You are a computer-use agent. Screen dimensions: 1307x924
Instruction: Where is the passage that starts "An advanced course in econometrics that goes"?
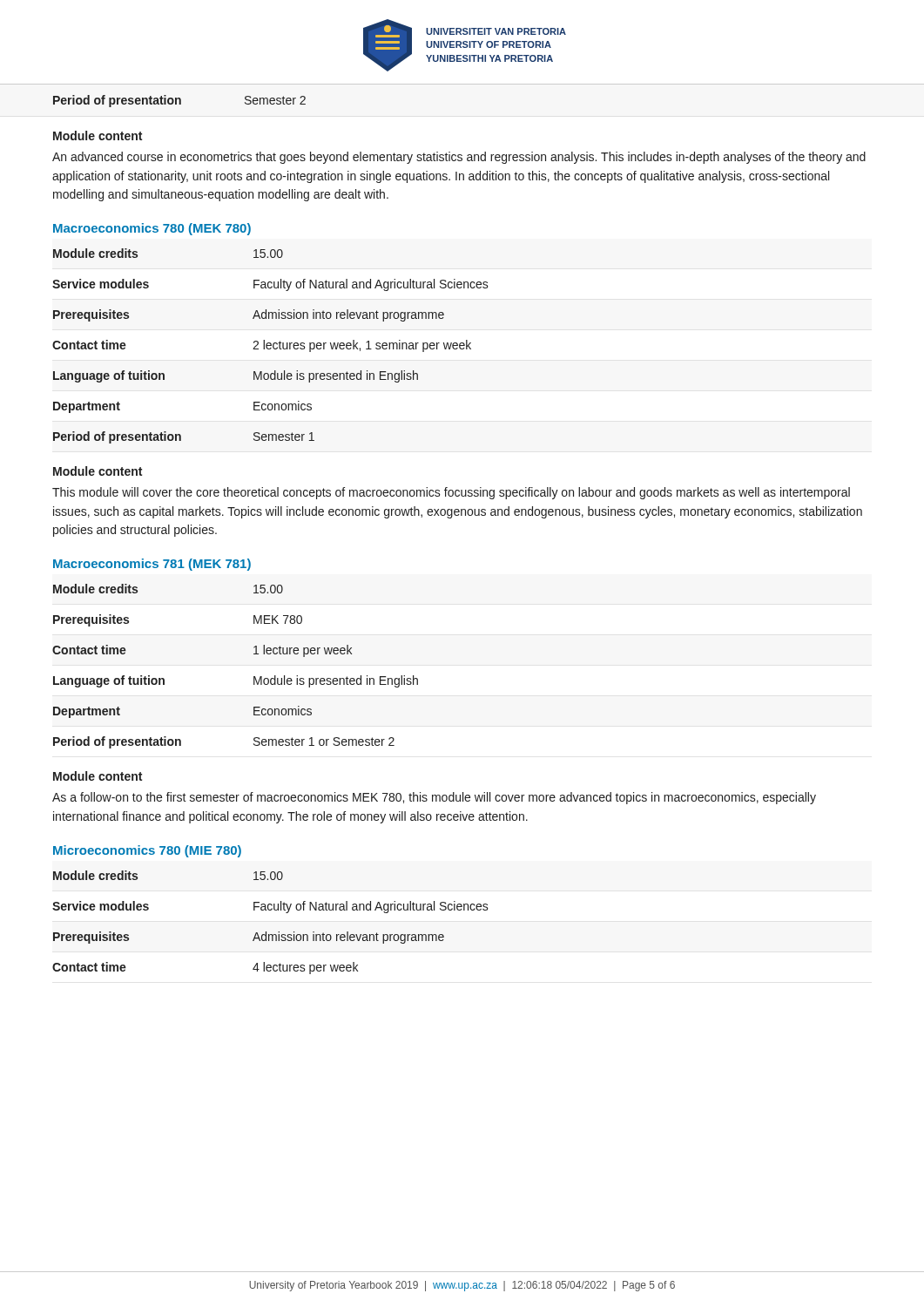(459, 176)
